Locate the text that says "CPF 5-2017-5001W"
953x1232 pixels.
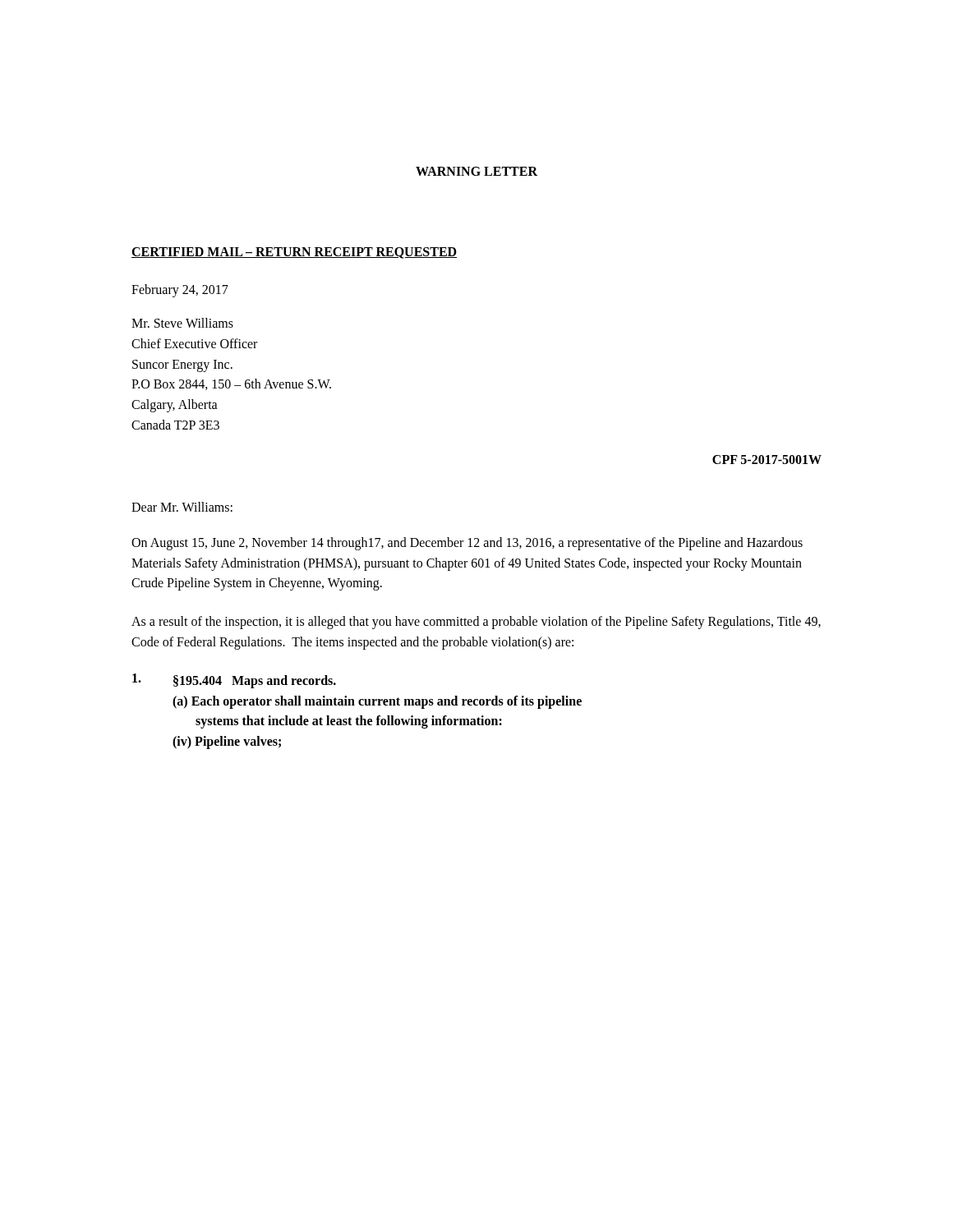767,459
